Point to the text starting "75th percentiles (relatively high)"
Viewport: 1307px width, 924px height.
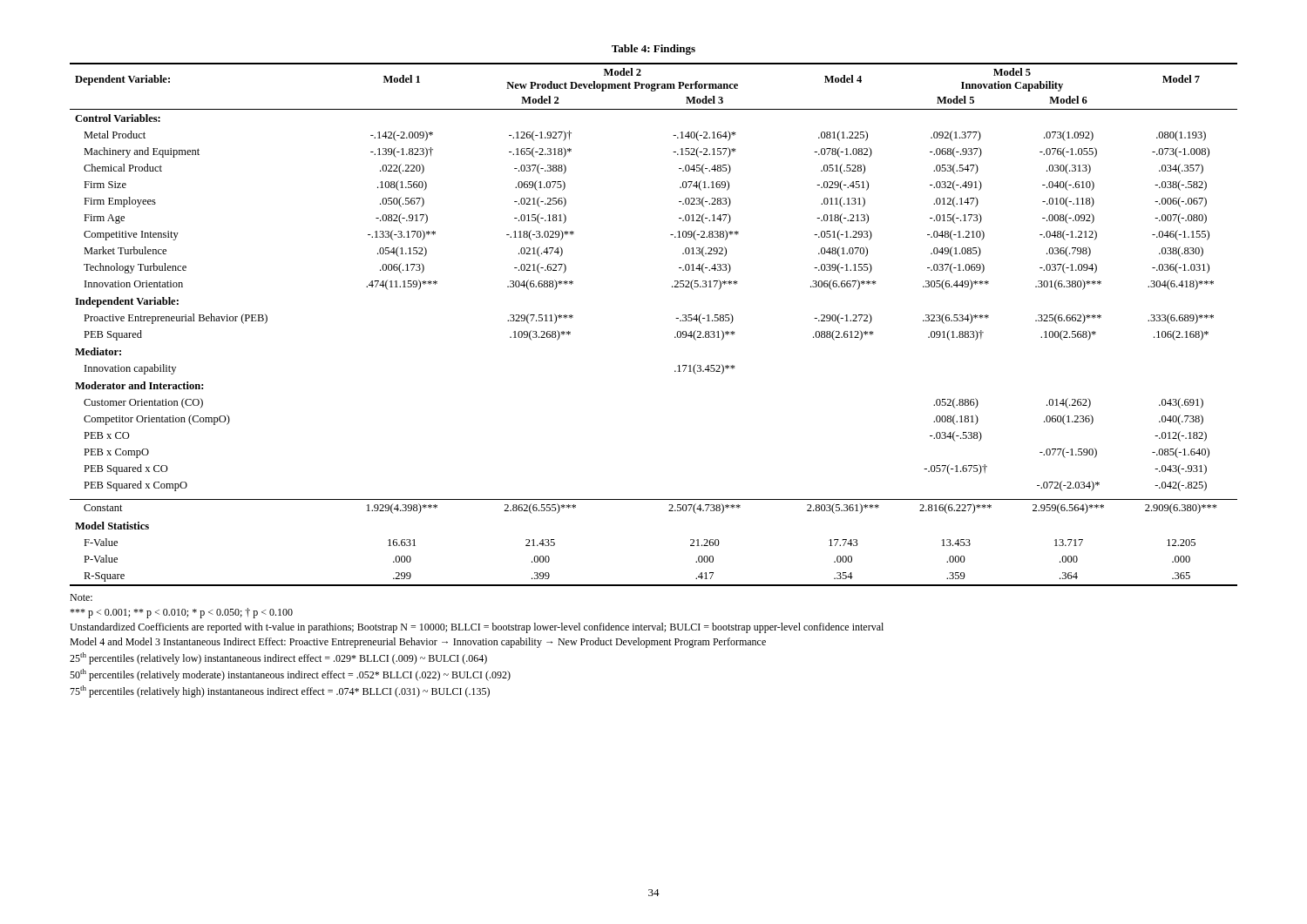pos(280,691)
